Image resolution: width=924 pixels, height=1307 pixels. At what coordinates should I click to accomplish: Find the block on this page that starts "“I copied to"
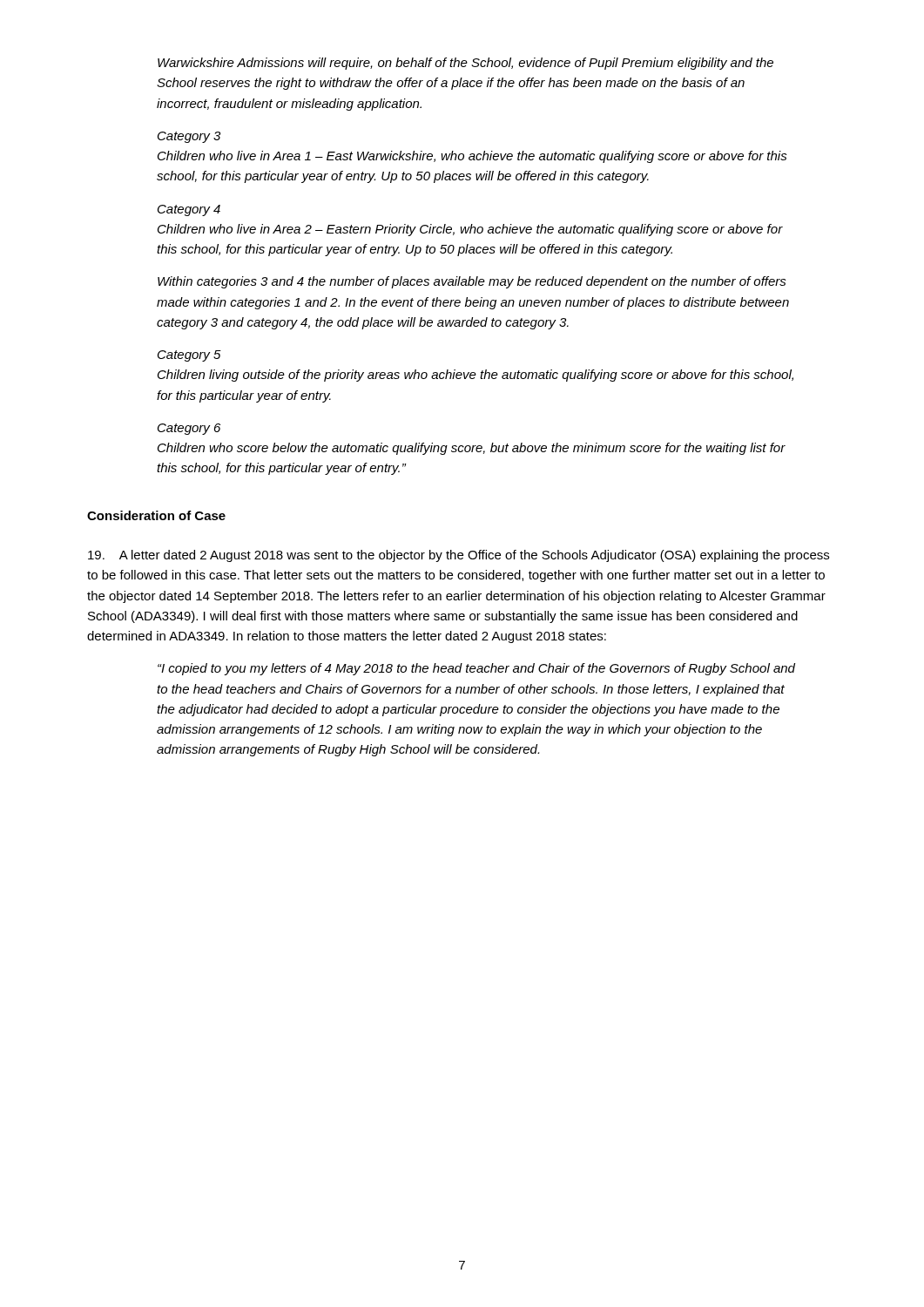click(479, 709)
